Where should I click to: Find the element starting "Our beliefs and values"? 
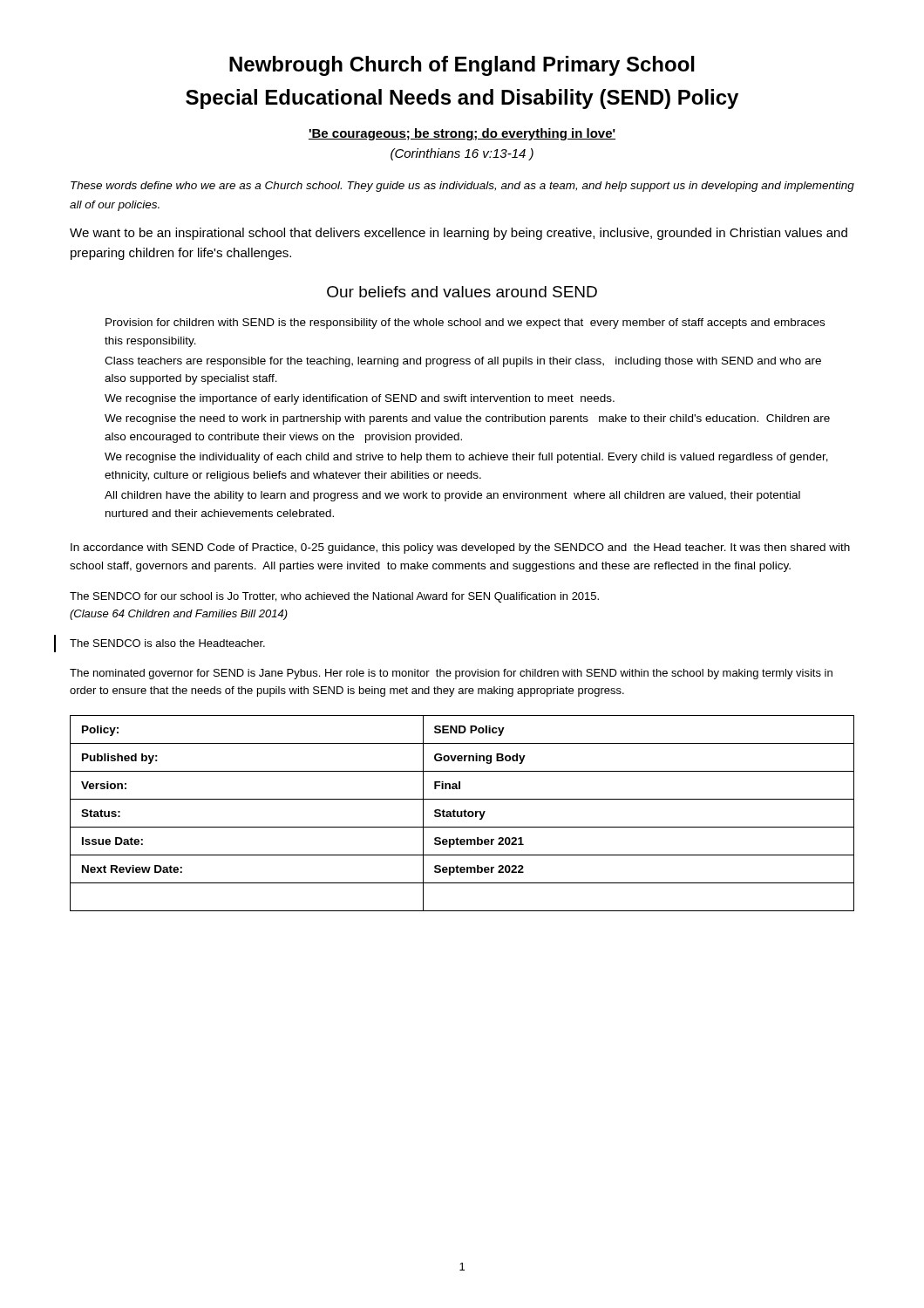462,291
